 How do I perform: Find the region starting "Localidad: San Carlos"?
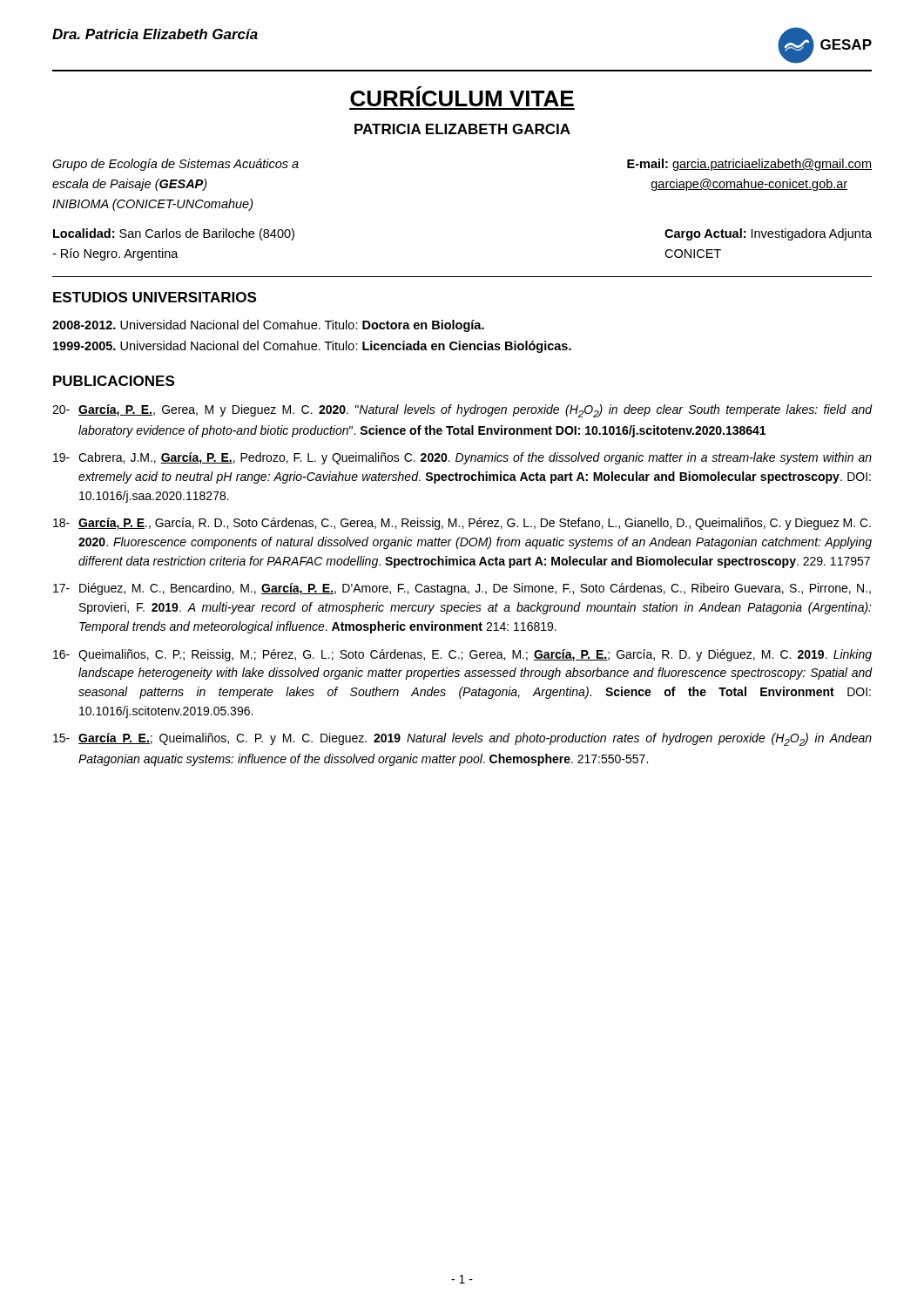(174, 243)
